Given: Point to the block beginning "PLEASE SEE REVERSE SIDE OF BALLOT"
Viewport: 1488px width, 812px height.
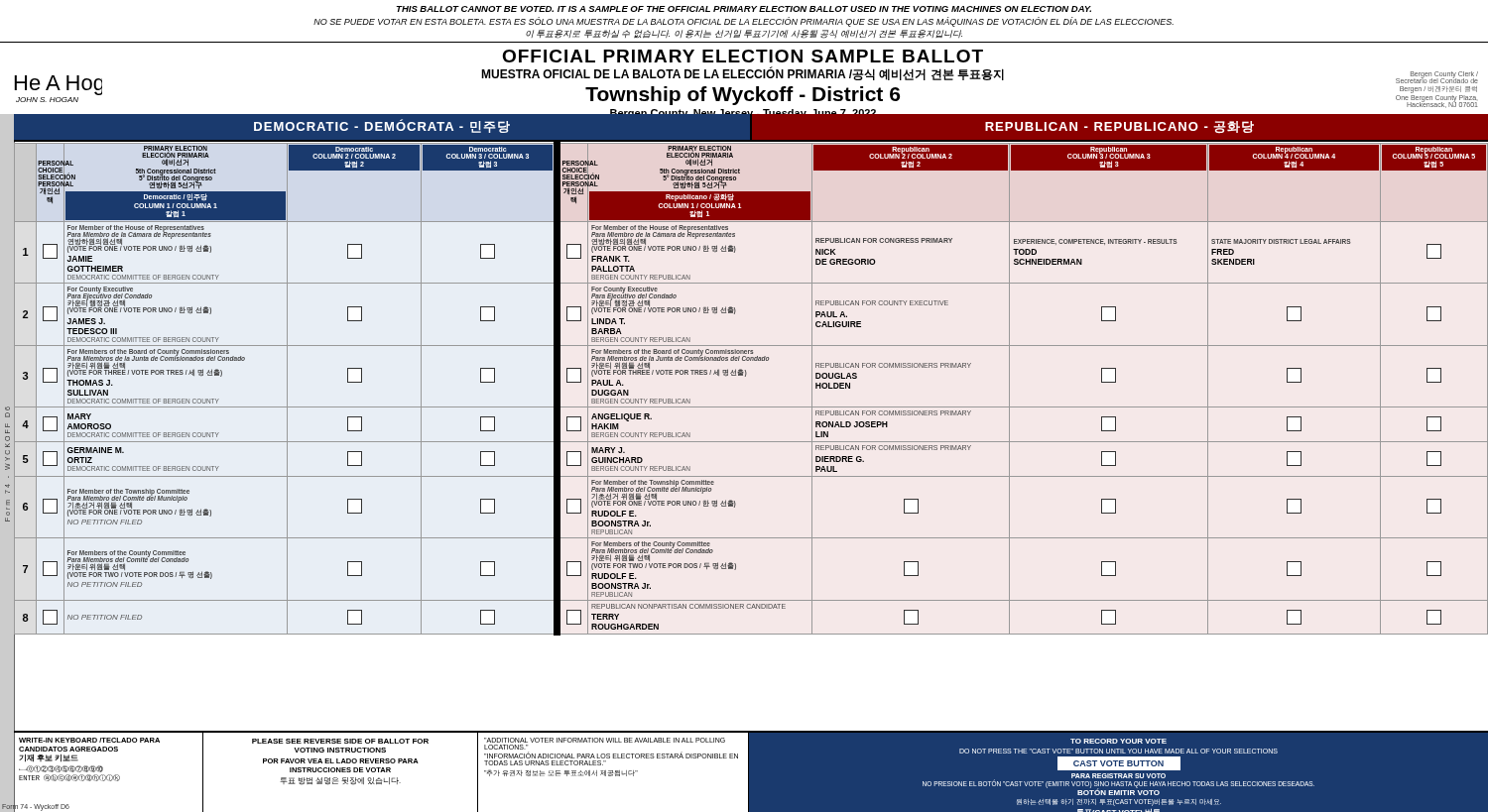Looking at the screenshot, I should point(340,761).
